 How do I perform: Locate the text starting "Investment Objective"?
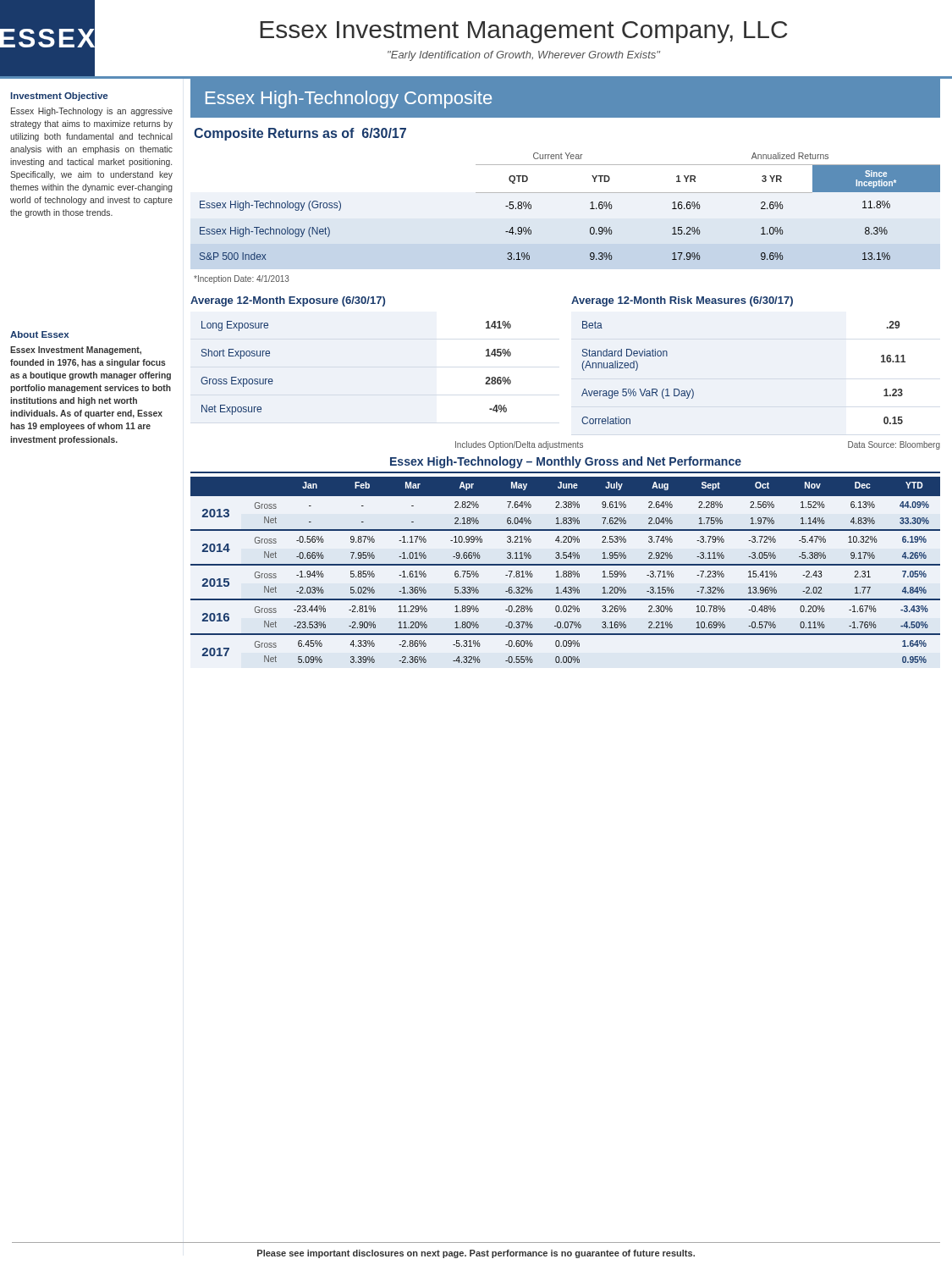click(x=59, y=96)
